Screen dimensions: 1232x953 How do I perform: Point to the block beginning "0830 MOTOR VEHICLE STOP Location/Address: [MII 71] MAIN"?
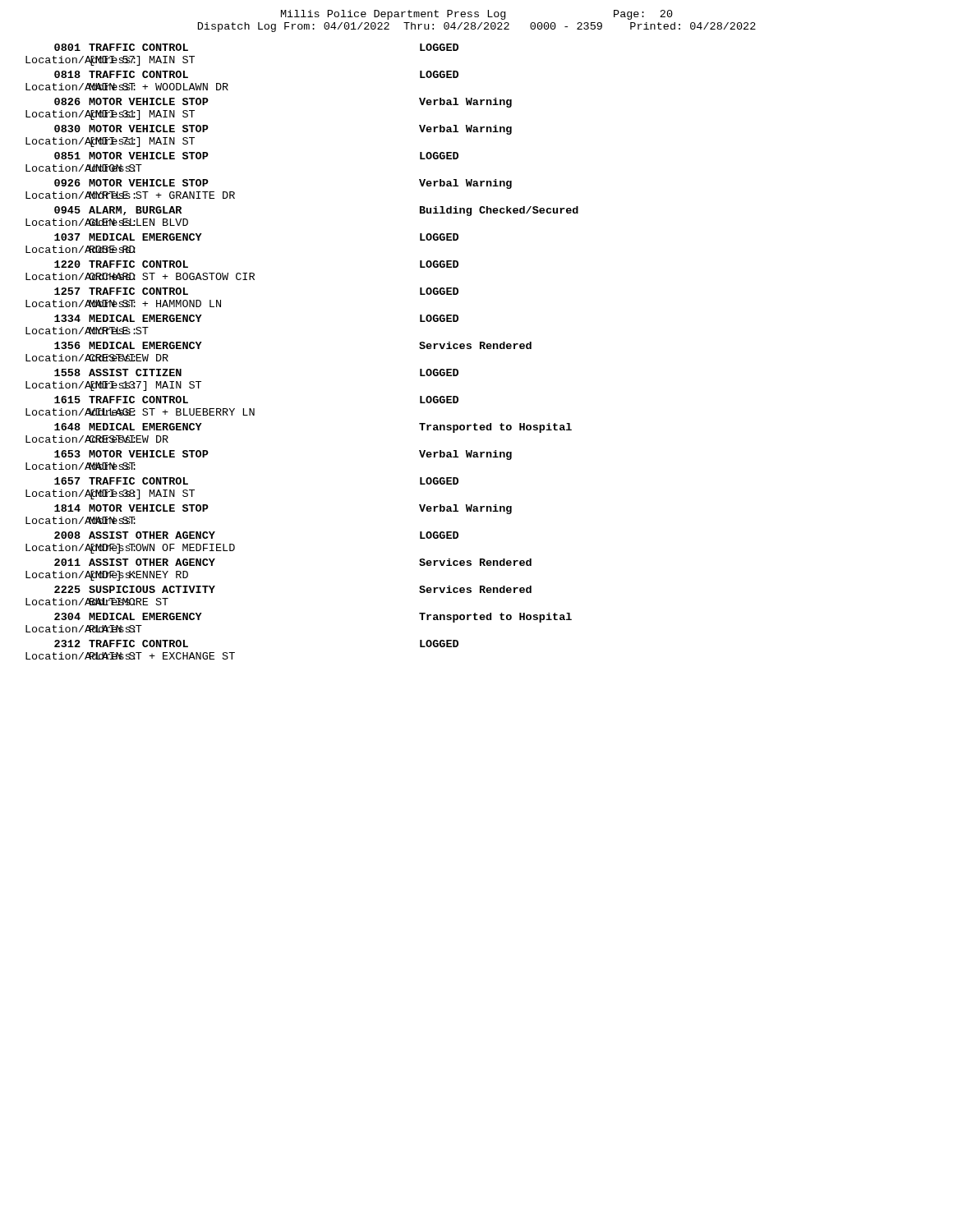click(476, 136)
